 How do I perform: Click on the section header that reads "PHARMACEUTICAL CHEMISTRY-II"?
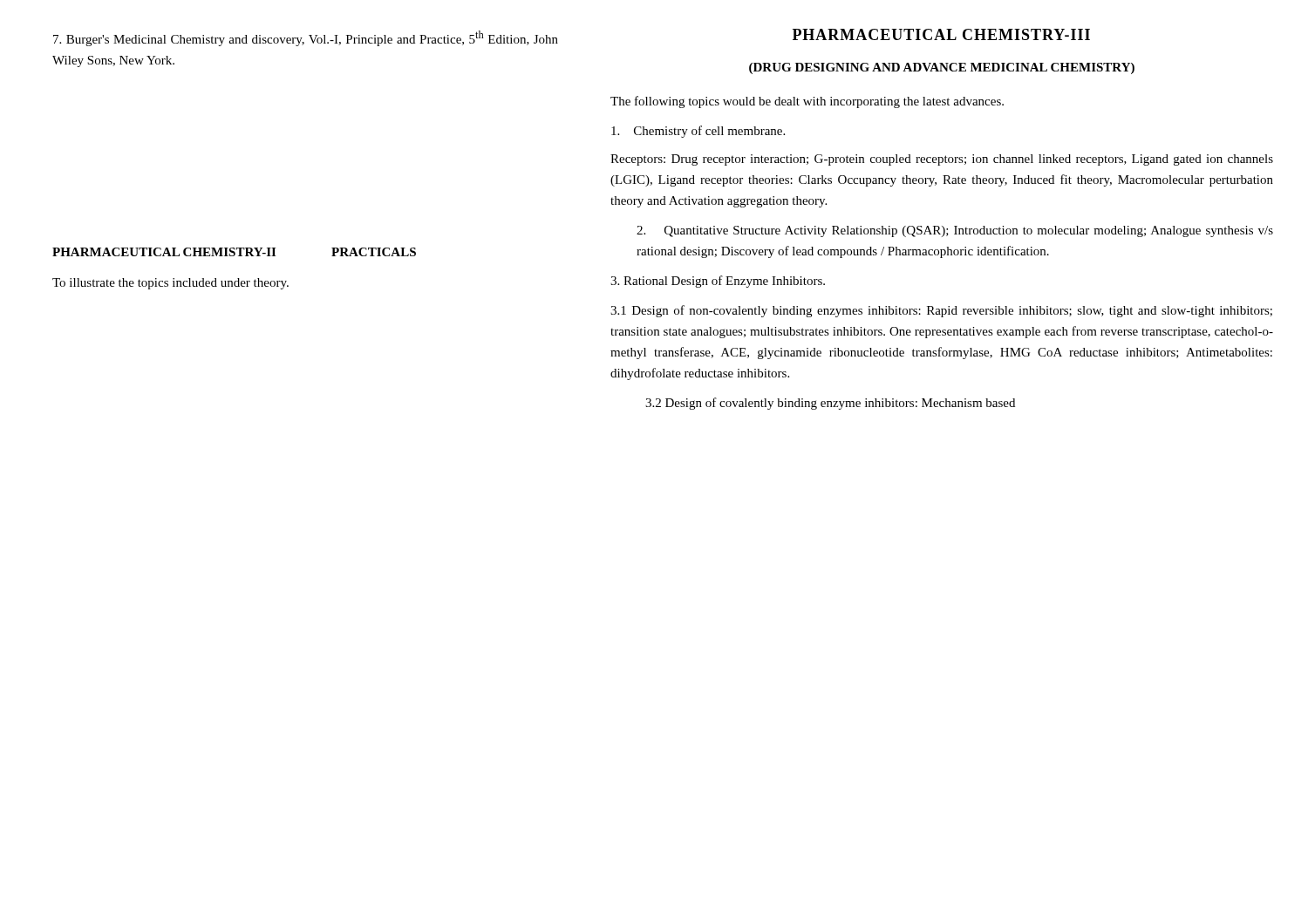164,252
